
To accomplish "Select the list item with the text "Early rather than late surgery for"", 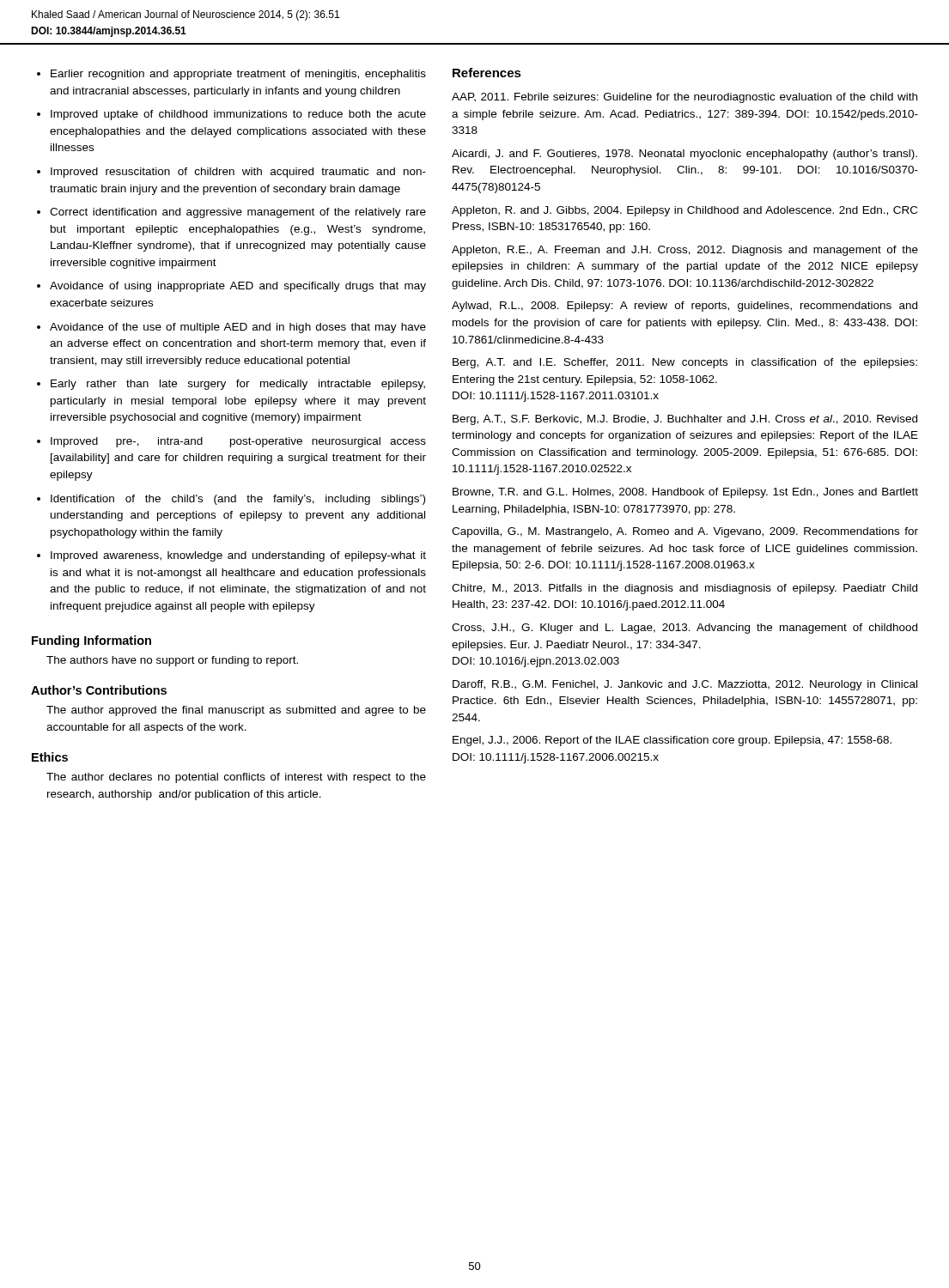I will click(x=238, y=400).
